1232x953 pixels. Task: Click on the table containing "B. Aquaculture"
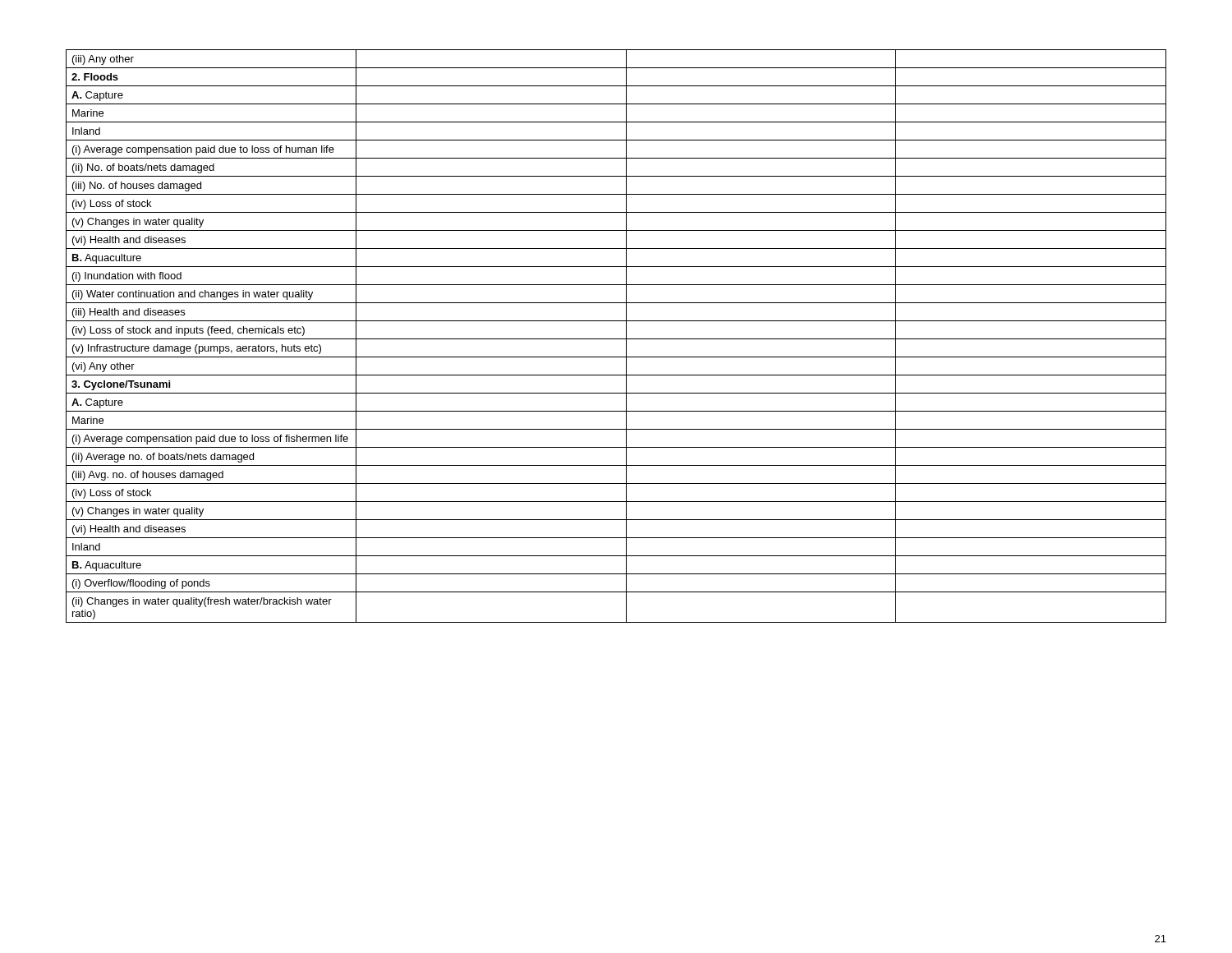tap(616, 336)
